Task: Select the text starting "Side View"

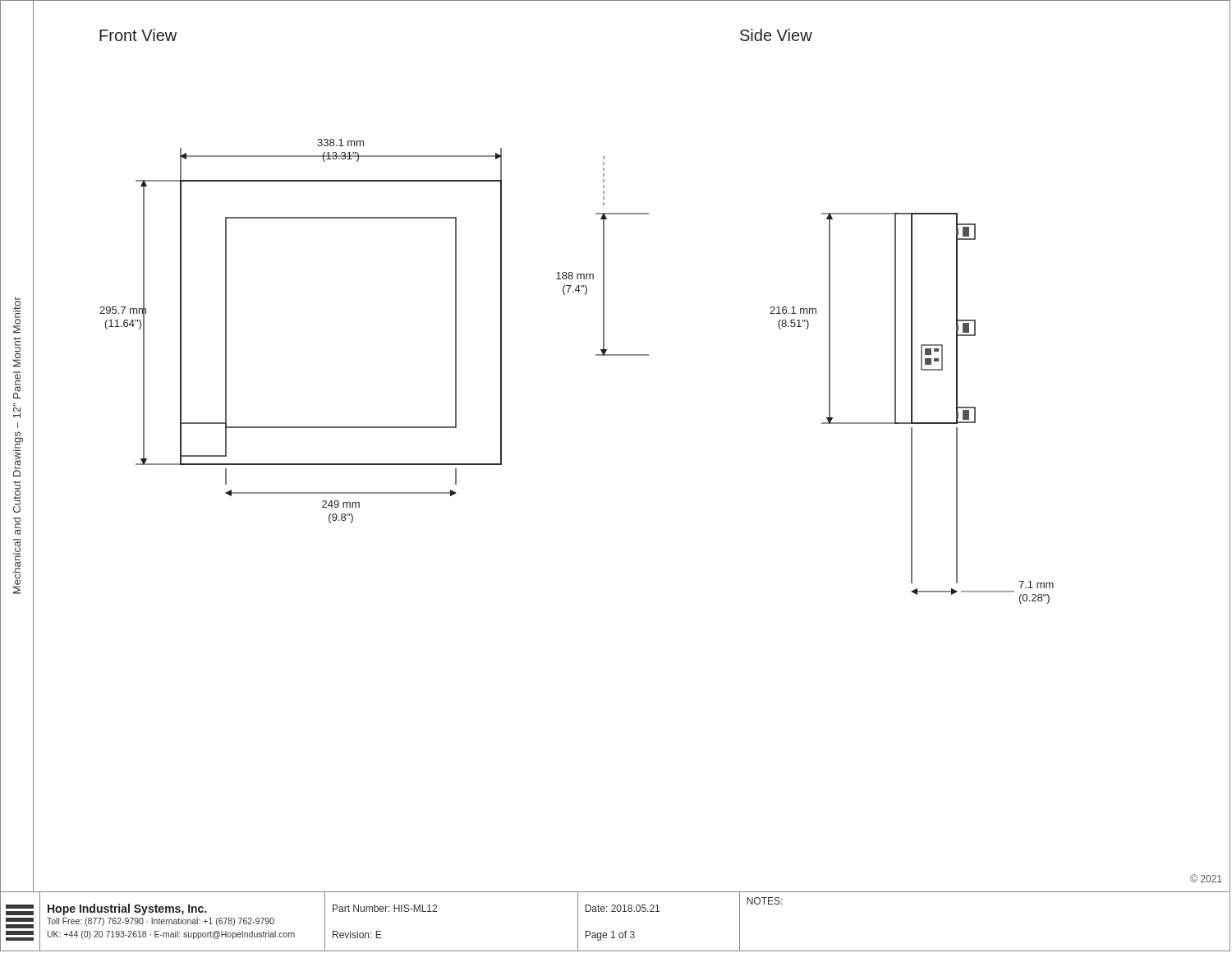Action: 776,35
